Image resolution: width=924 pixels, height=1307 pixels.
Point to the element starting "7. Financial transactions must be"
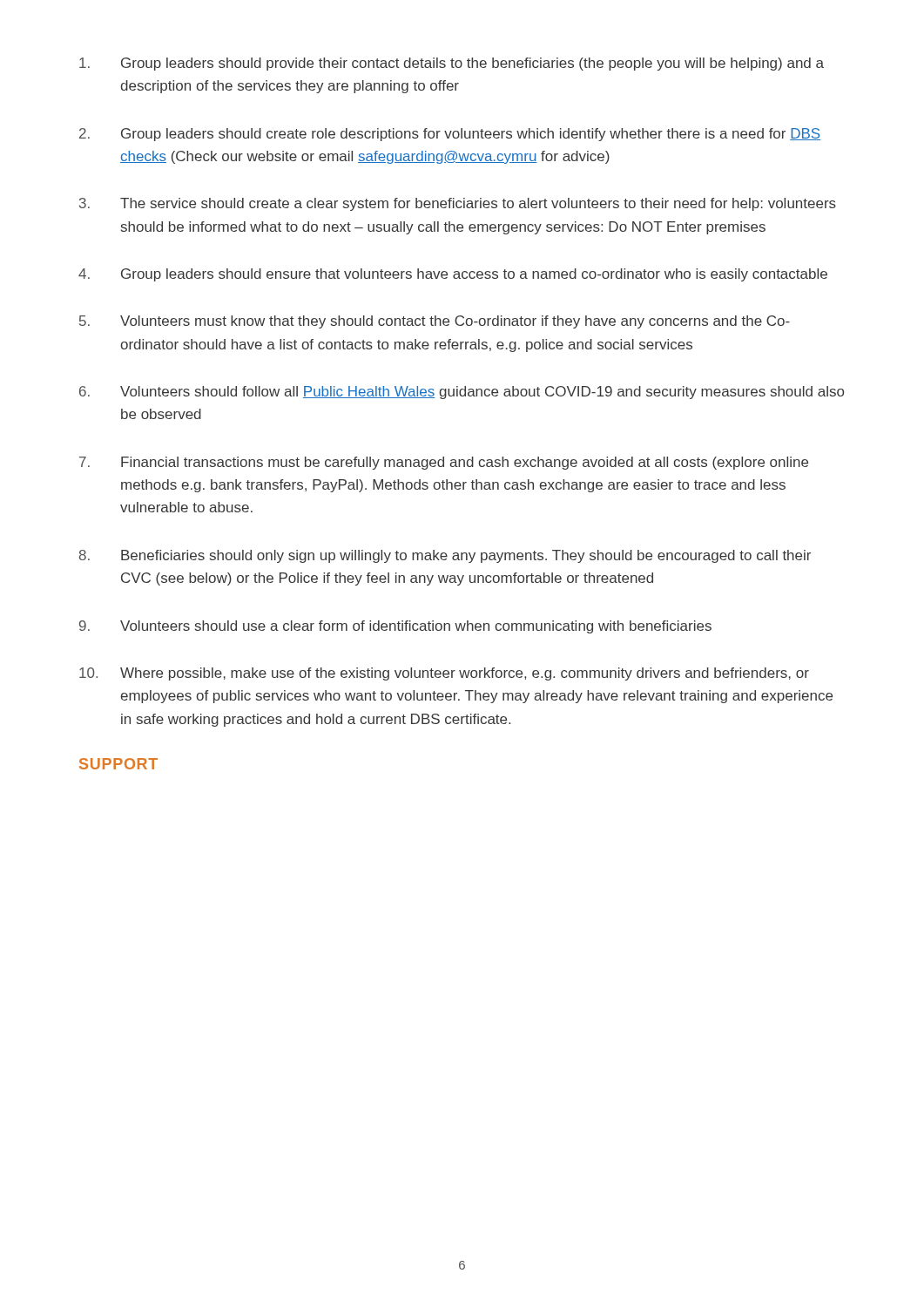(462, 486)
